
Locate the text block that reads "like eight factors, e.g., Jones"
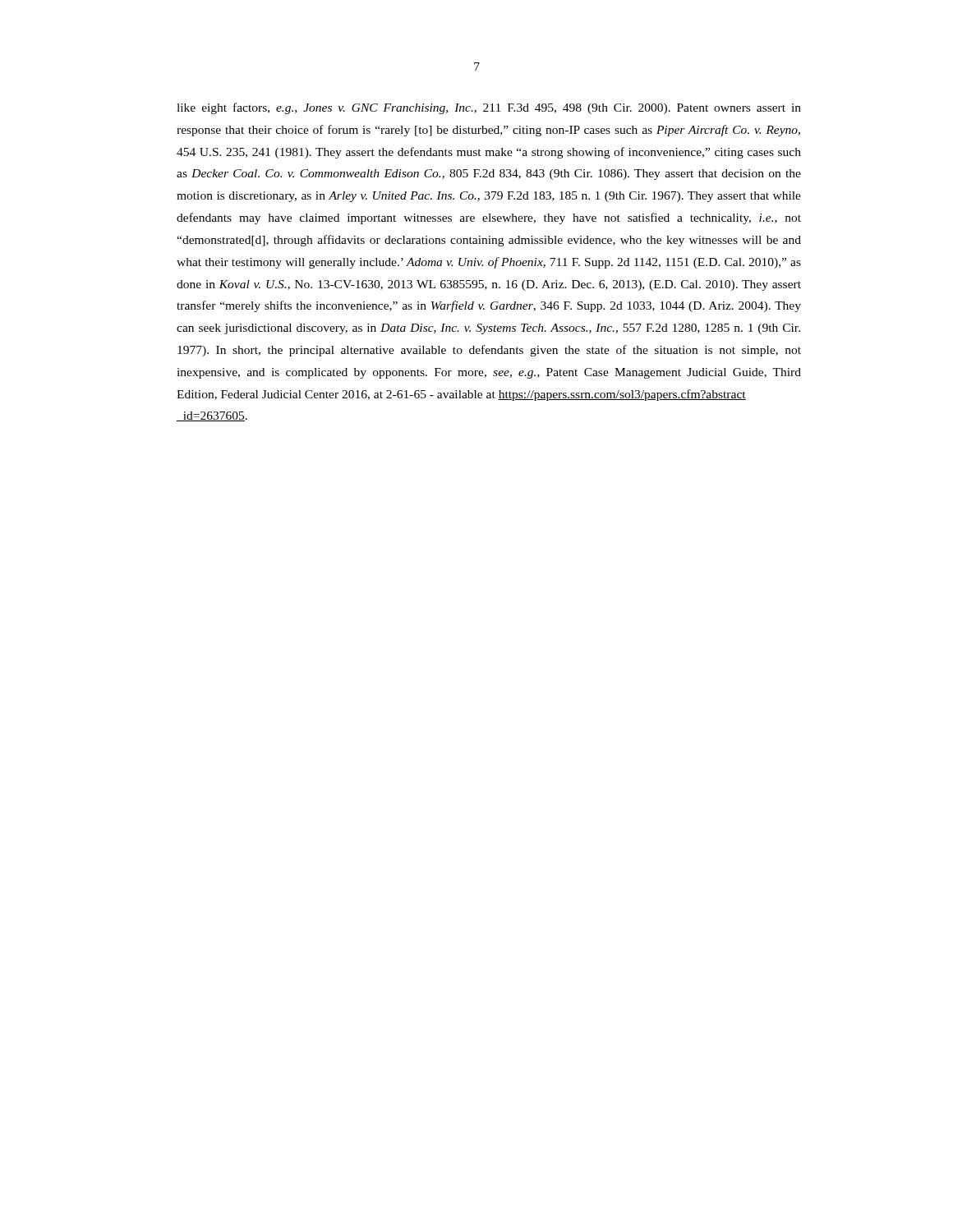point(489,261)
